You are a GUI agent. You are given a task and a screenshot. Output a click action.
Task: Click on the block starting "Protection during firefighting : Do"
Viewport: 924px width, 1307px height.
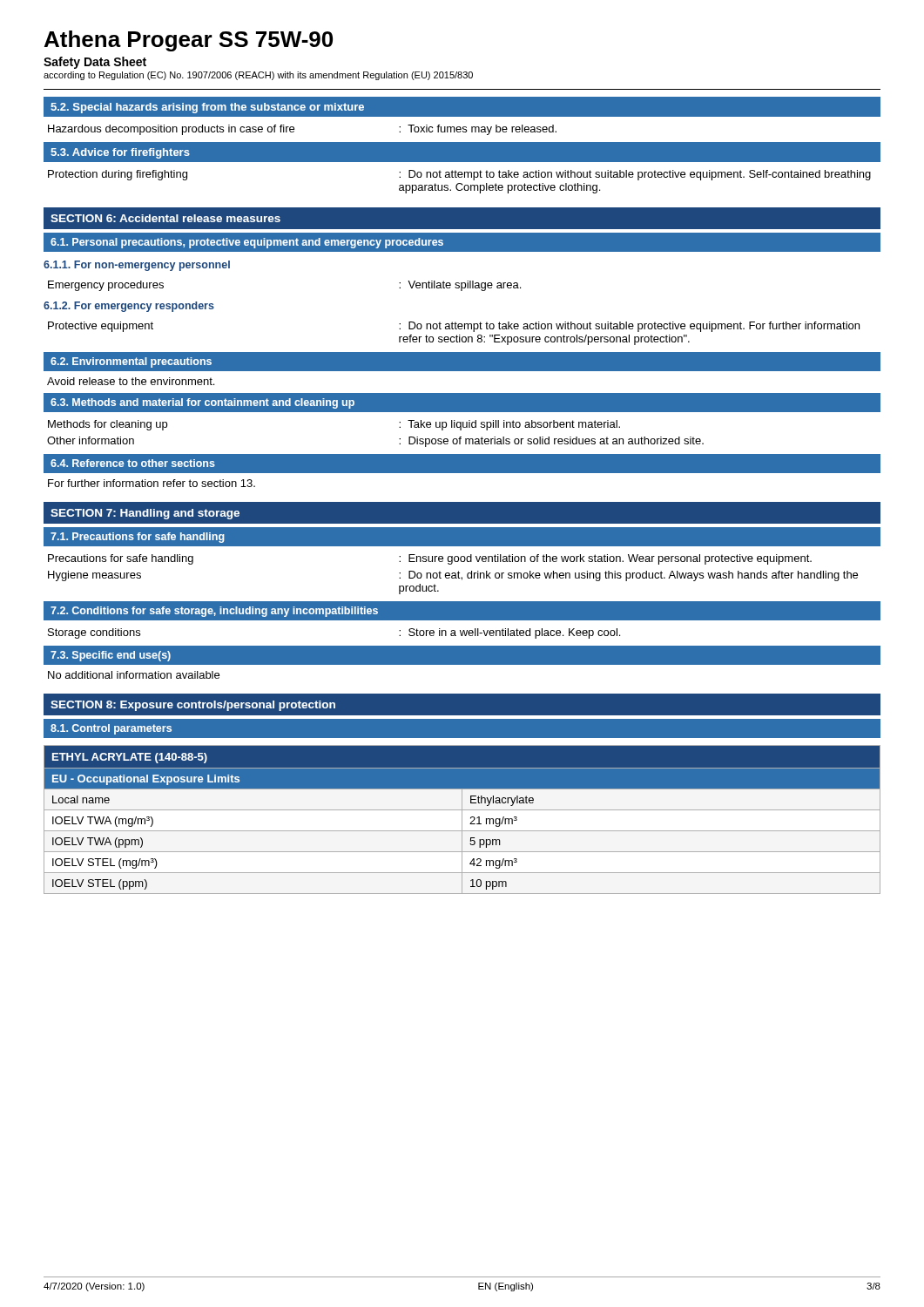click(x=462, y=180)
